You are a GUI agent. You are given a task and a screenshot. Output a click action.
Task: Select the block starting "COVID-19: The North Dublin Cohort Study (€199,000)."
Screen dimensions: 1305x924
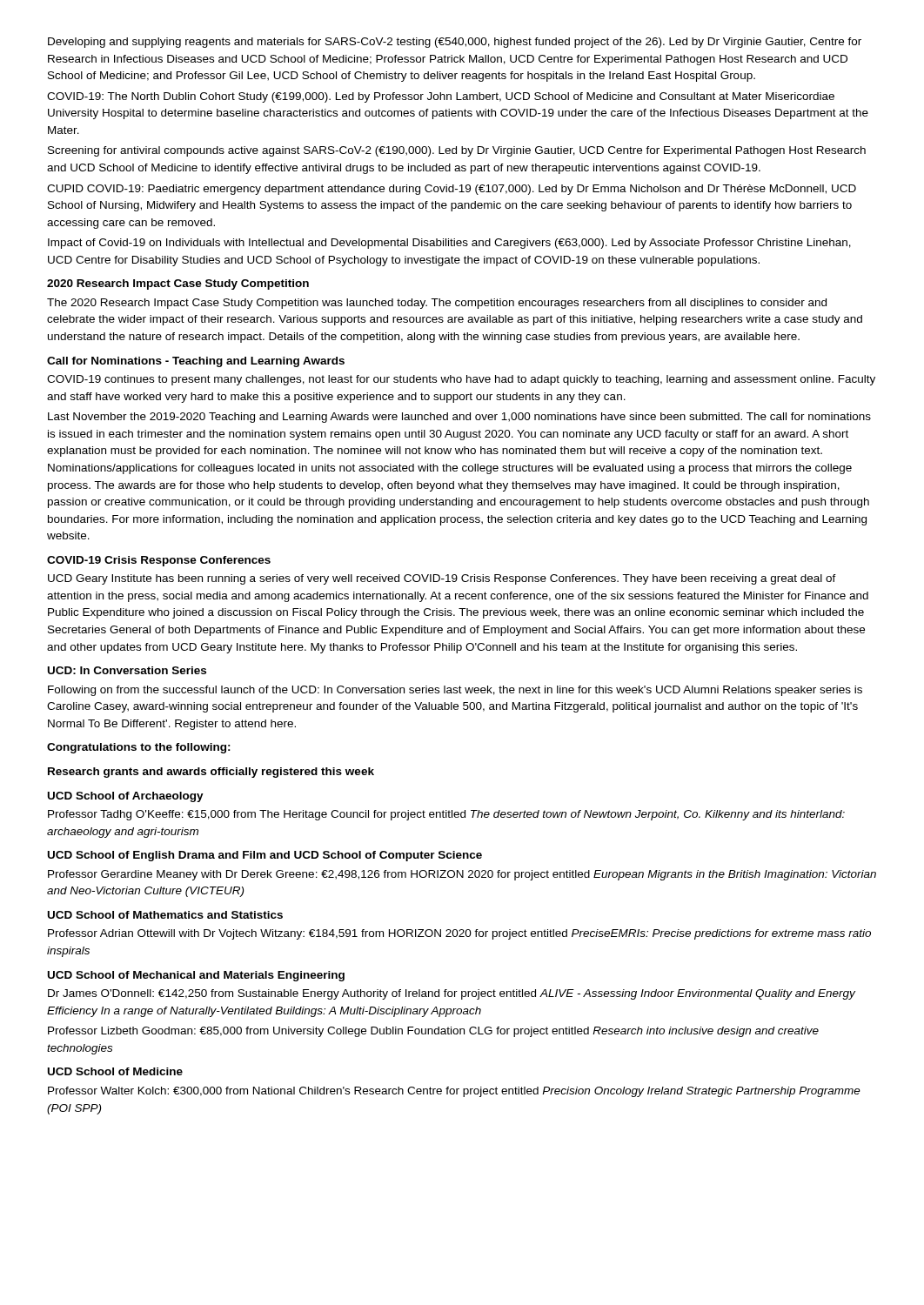462,113
